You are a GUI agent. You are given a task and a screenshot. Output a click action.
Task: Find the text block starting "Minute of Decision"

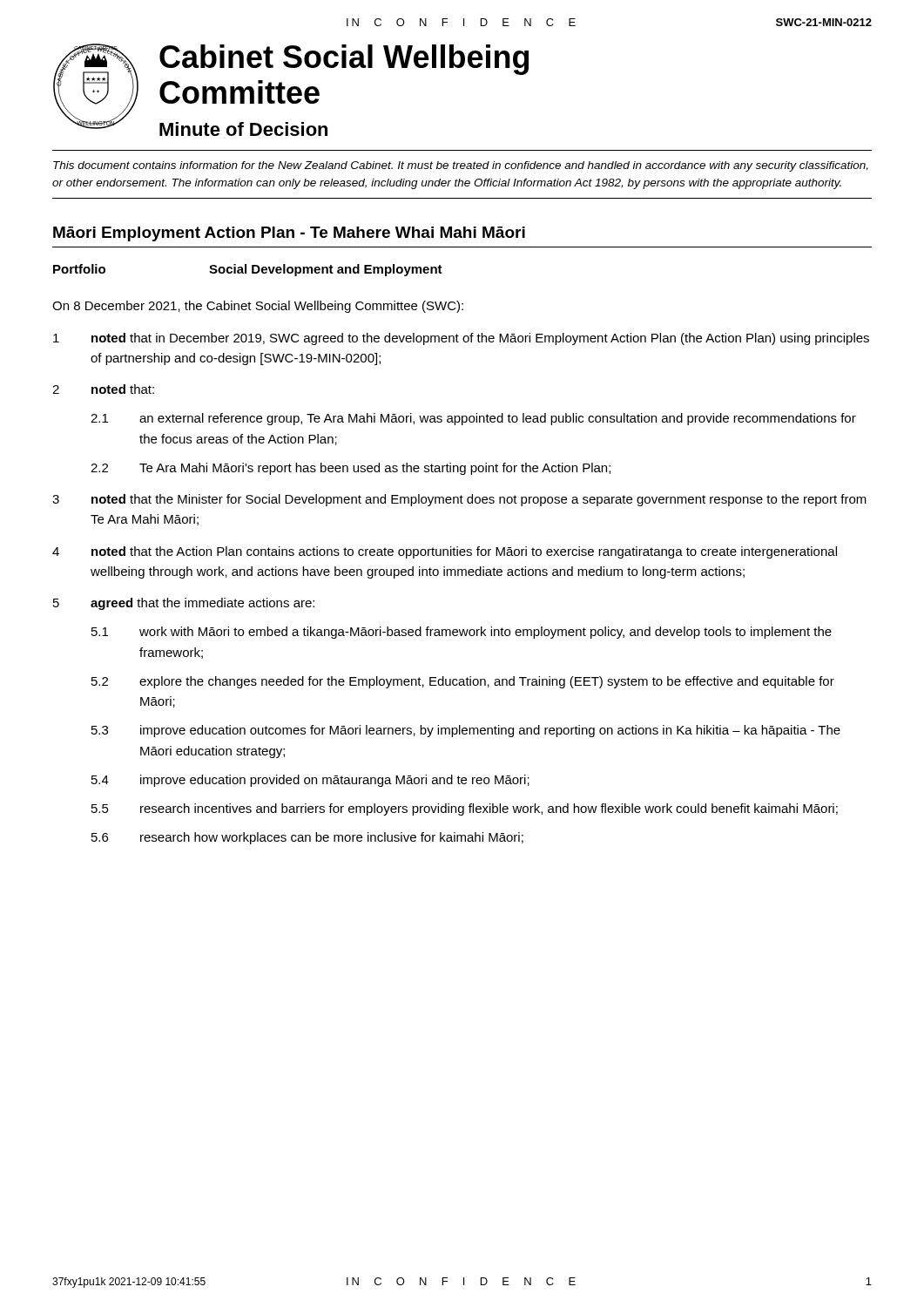click(x=244, y=129)
